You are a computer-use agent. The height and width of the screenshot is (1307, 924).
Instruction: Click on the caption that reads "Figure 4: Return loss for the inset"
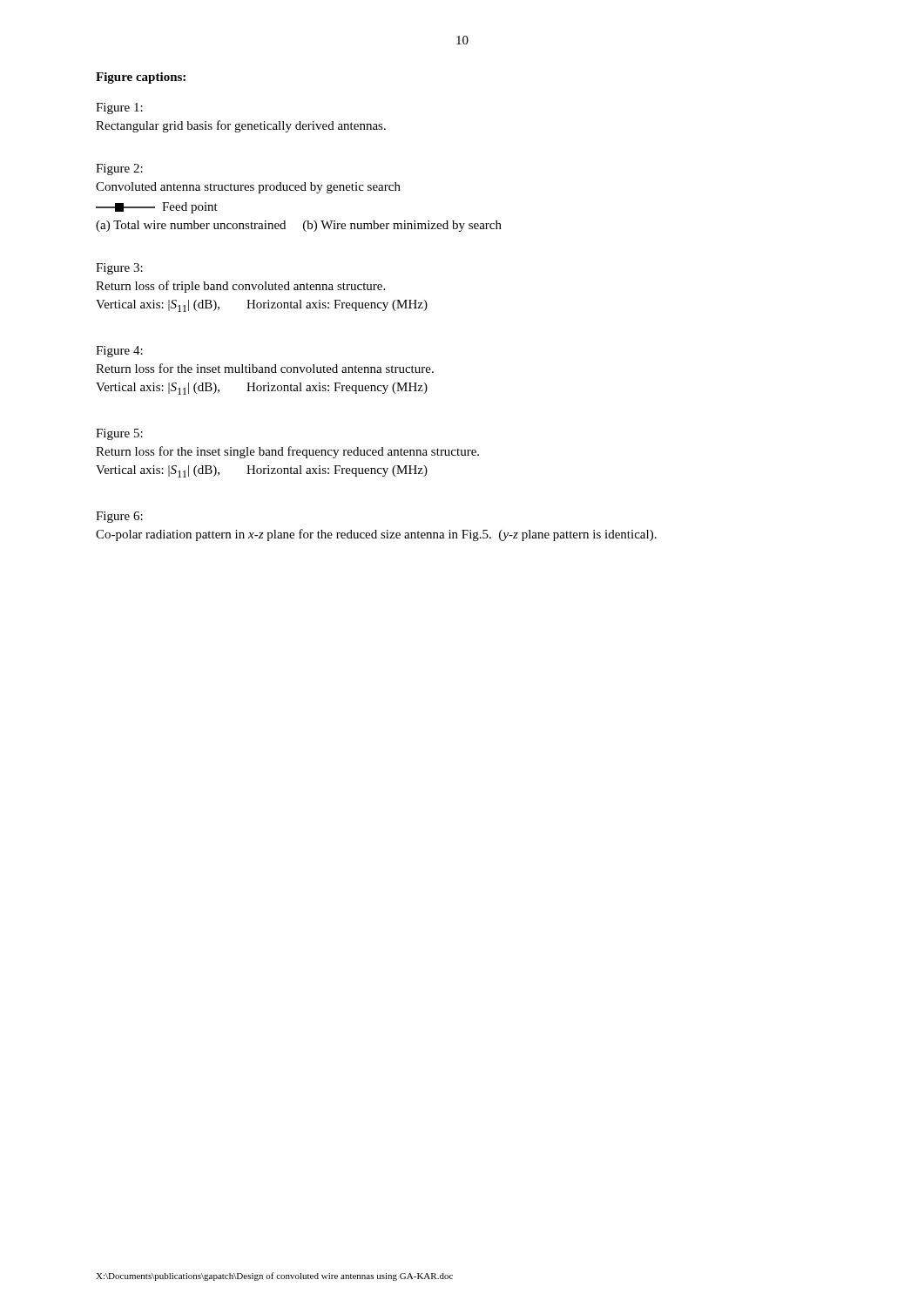point(119,352)
